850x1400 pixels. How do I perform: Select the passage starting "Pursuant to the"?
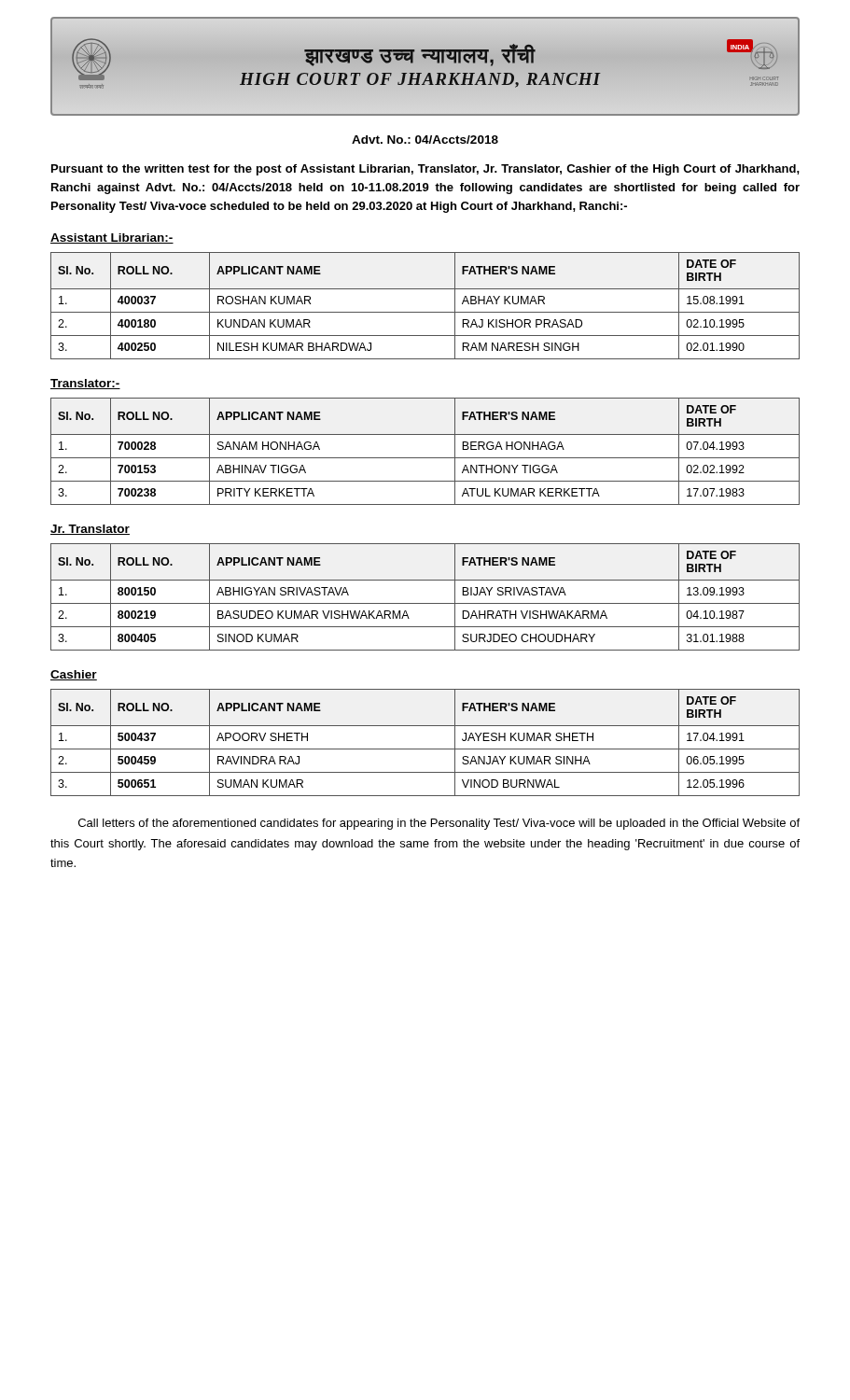tap(425, 187)
